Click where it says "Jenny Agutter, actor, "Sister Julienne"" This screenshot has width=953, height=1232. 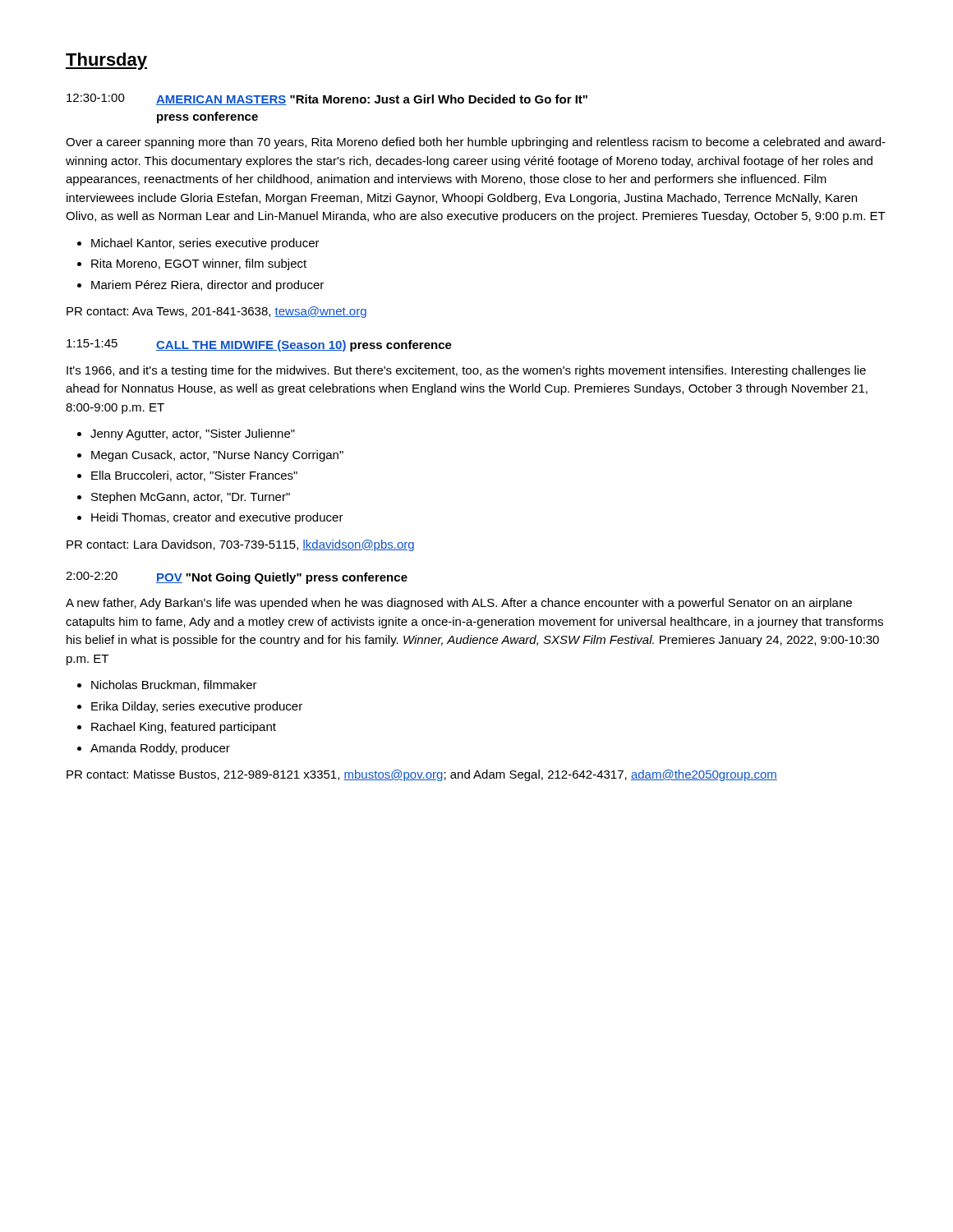(x=193, y=433)
